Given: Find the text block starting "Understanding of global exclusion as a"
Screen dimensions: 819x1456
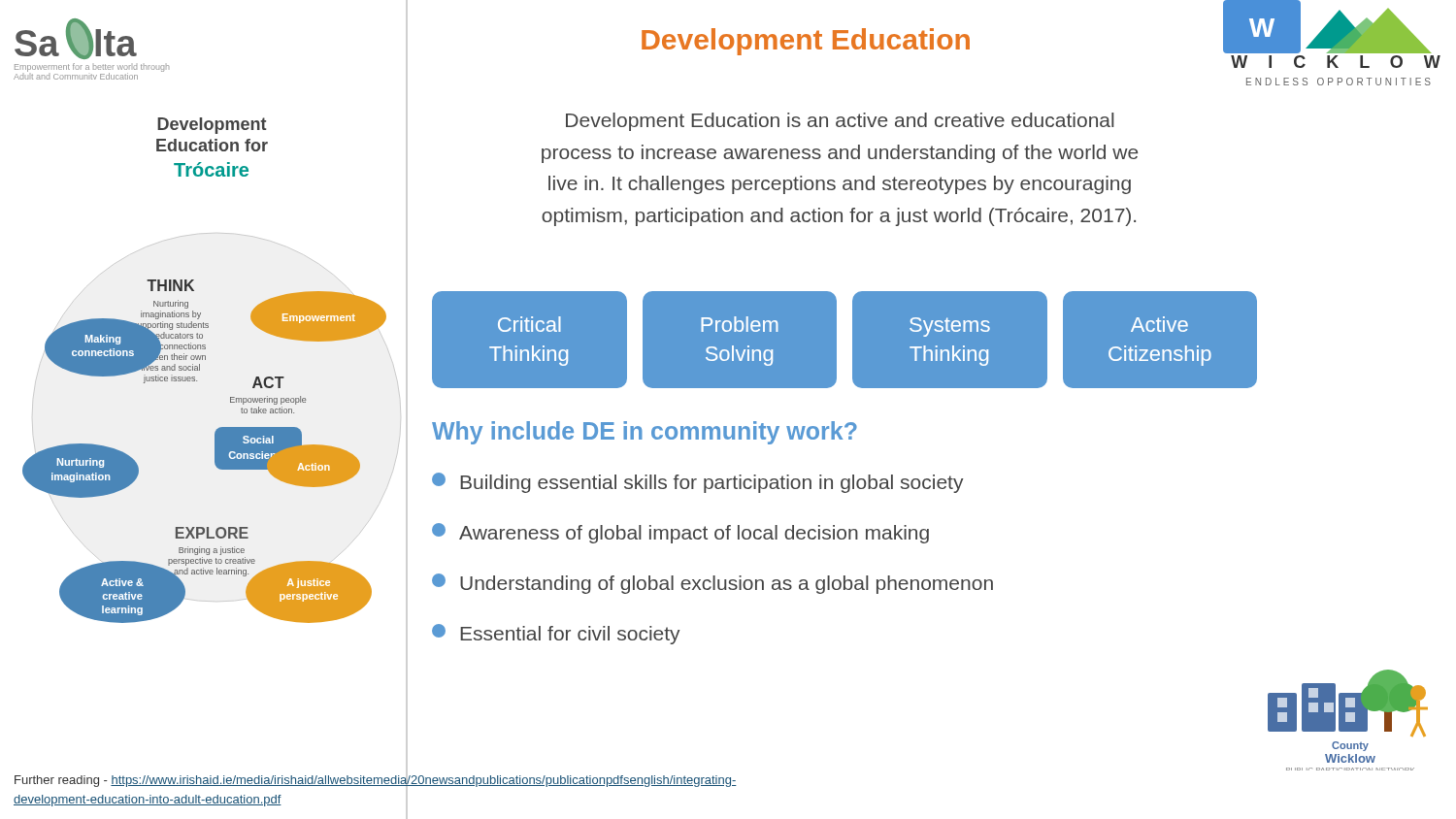Looking at the screenshot, I should pyautogui.click(x=713, y=583).
